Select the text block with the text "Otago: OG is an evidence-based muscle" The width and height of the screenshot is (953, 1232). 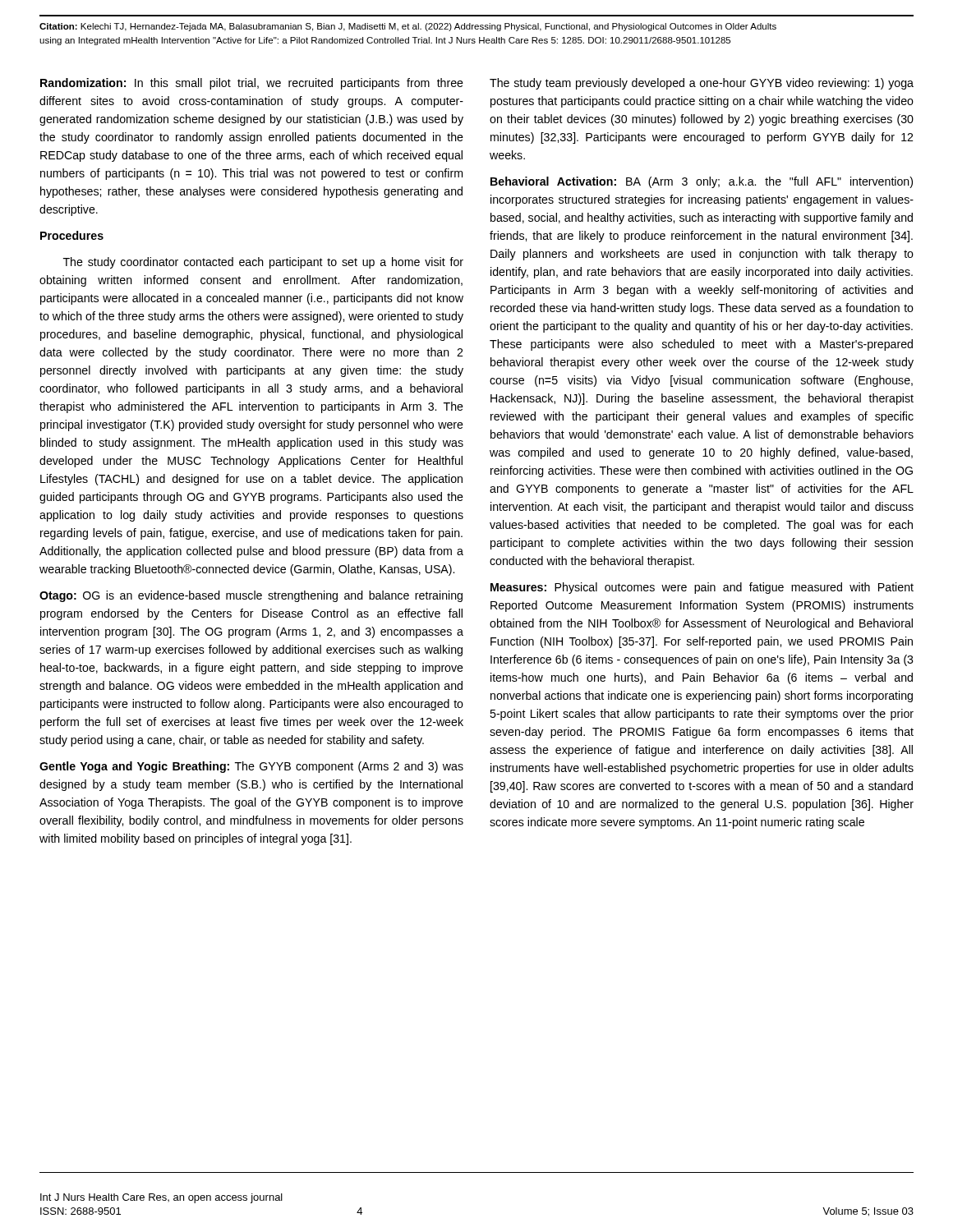pyautogui.click(x=251, y=668)
